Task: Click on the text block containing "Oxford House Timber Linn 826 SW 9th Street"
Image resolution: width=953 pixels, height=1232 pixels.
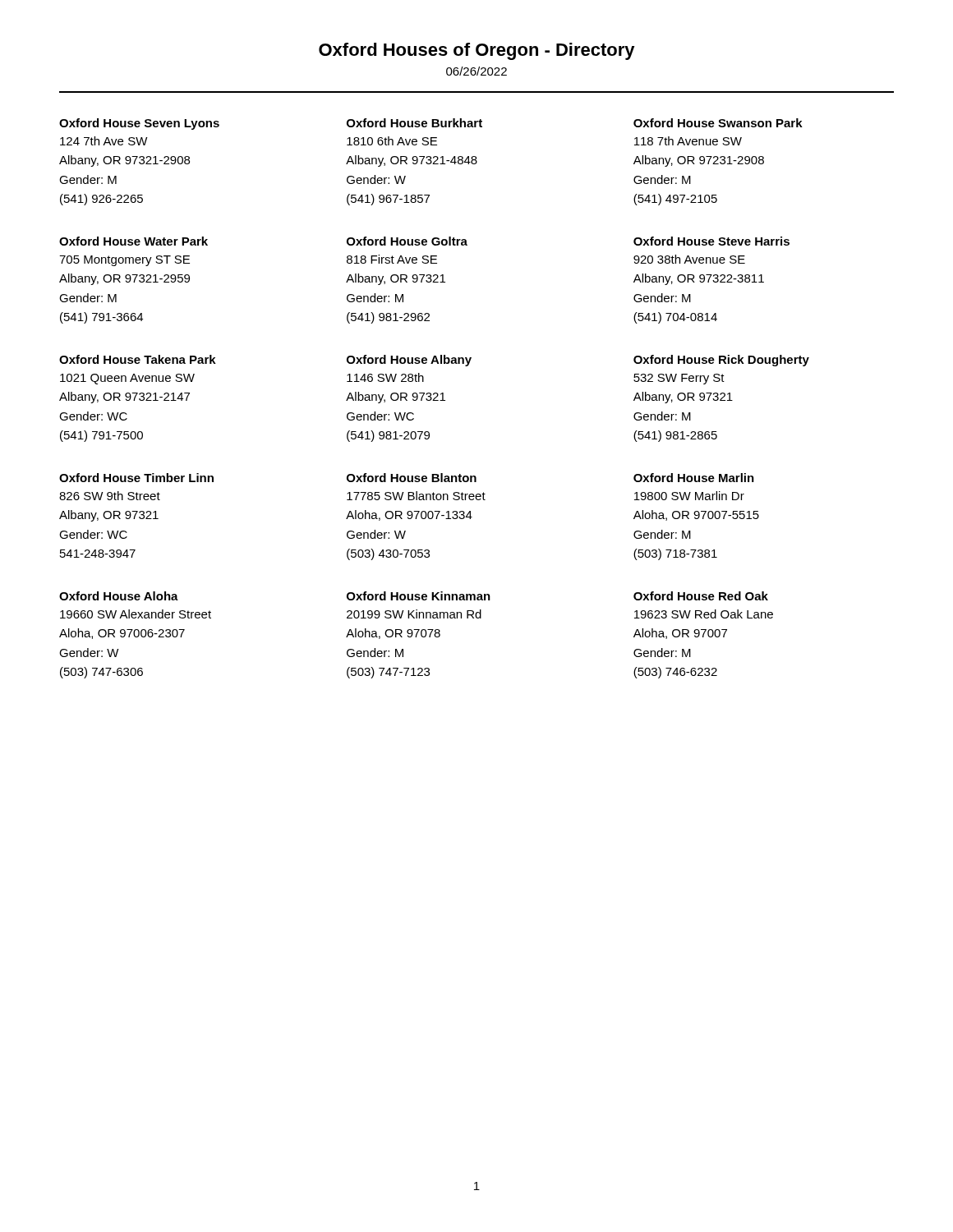Action: coord(136,478)
